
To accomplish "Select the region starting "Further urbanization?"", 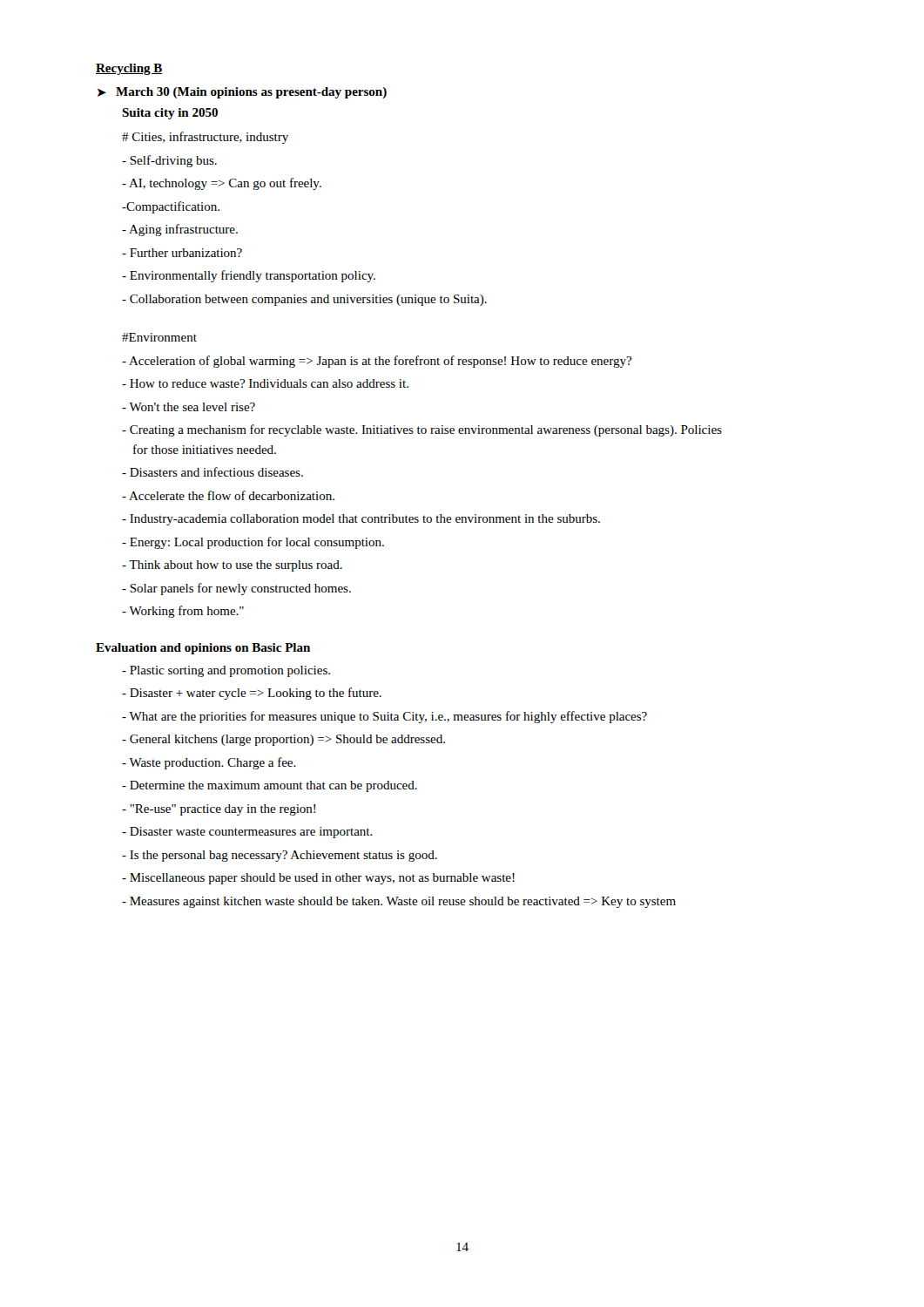I will click(182, 252).
